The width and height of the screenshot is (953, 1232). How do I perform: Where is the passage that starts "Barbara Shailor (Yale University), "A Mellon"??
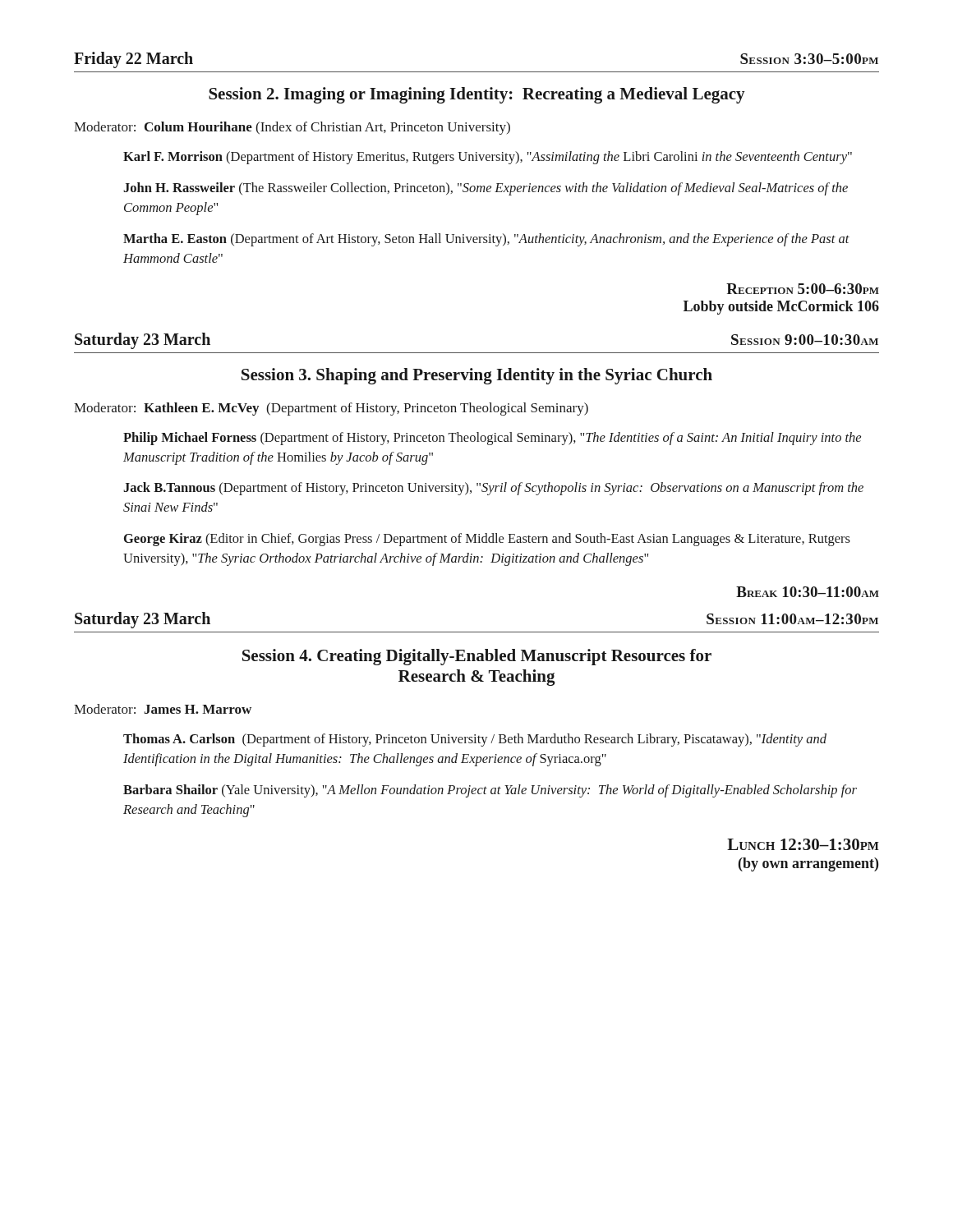[490, 800]
